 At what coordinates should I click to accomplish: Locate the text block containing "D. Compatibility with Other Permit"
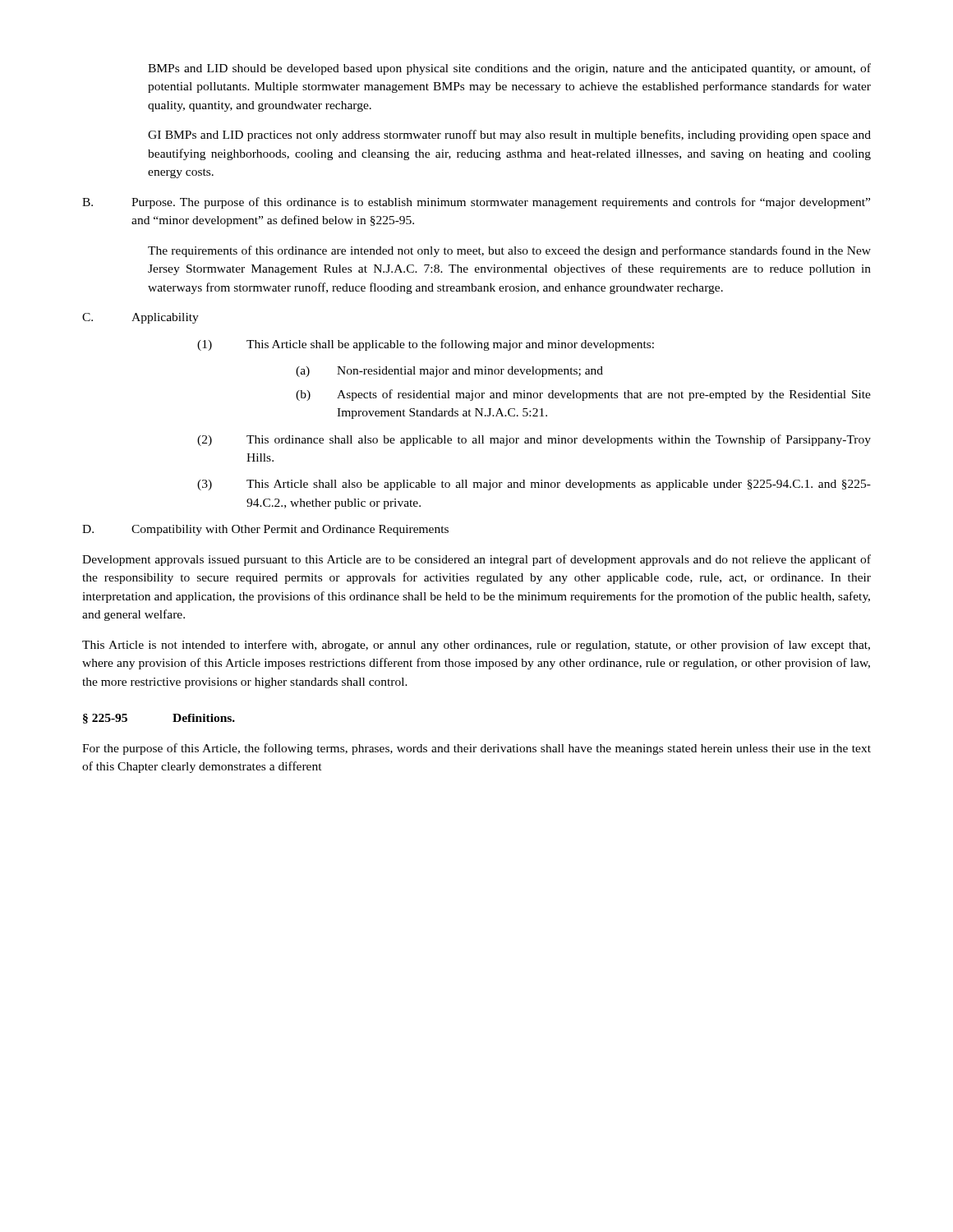(x=265, y=530)
